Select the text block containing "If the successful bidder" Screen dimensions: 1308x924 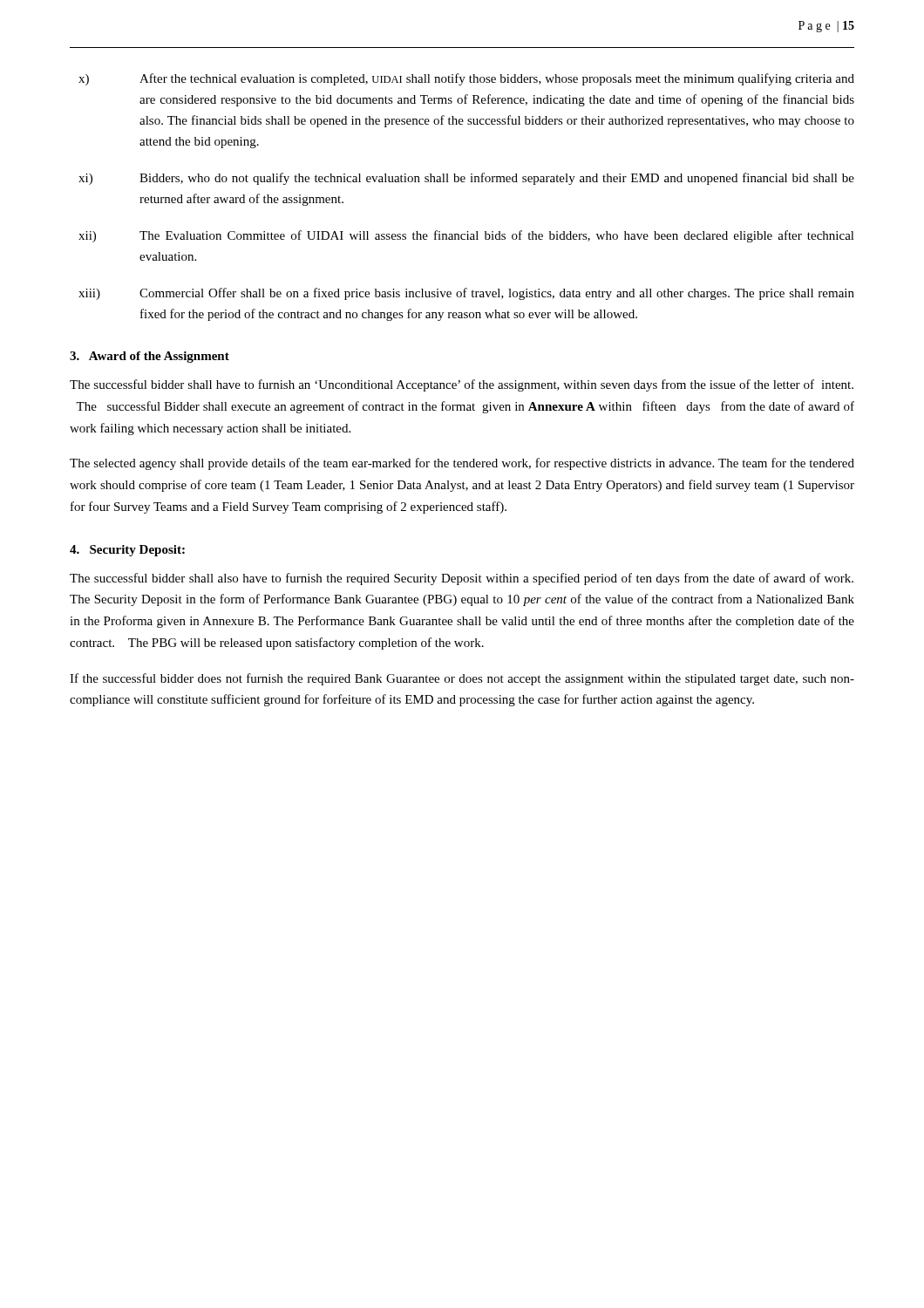pos(462,689)
